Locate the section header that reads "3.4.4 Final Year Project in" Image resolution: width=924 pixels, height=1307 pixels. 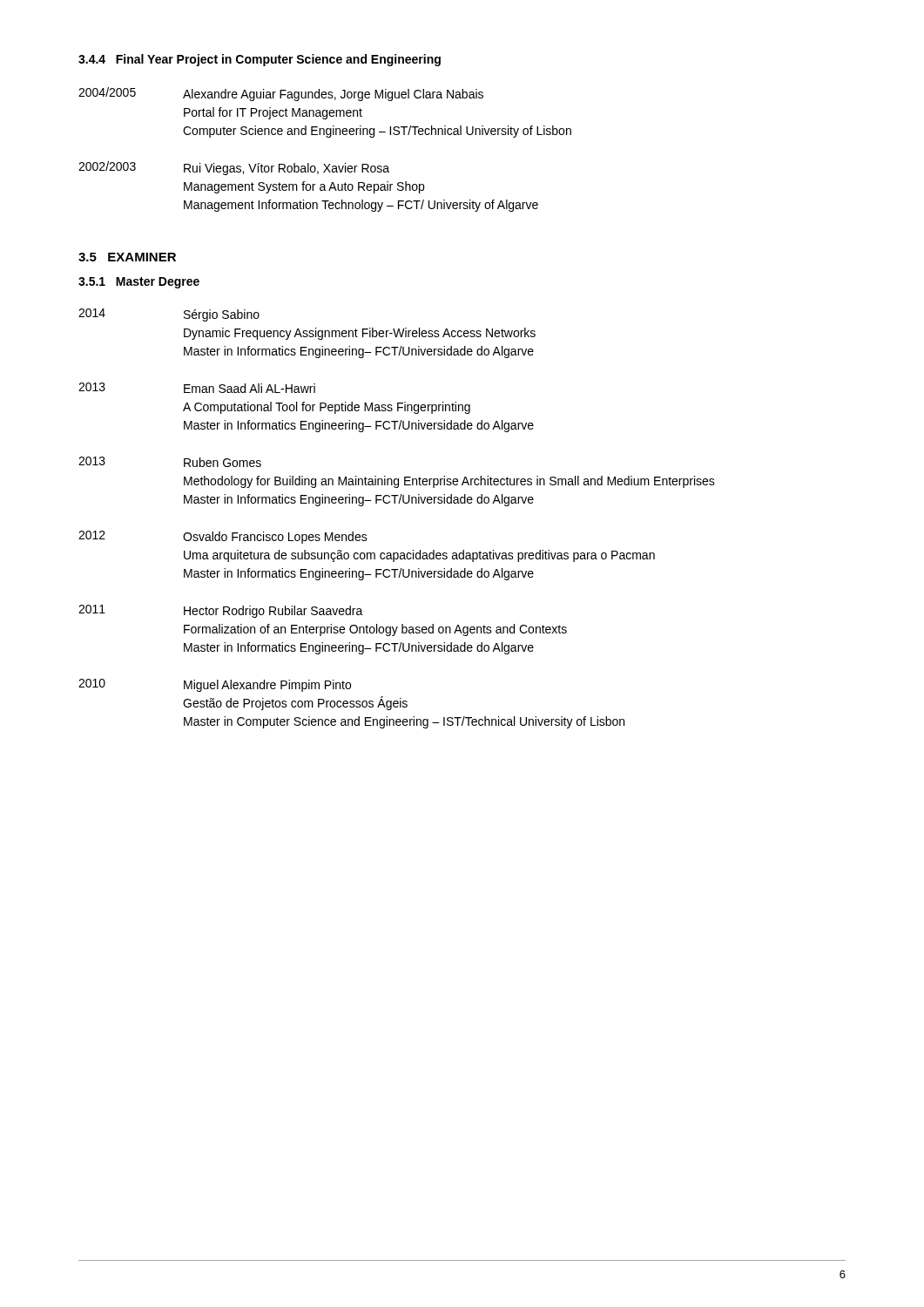260,59
